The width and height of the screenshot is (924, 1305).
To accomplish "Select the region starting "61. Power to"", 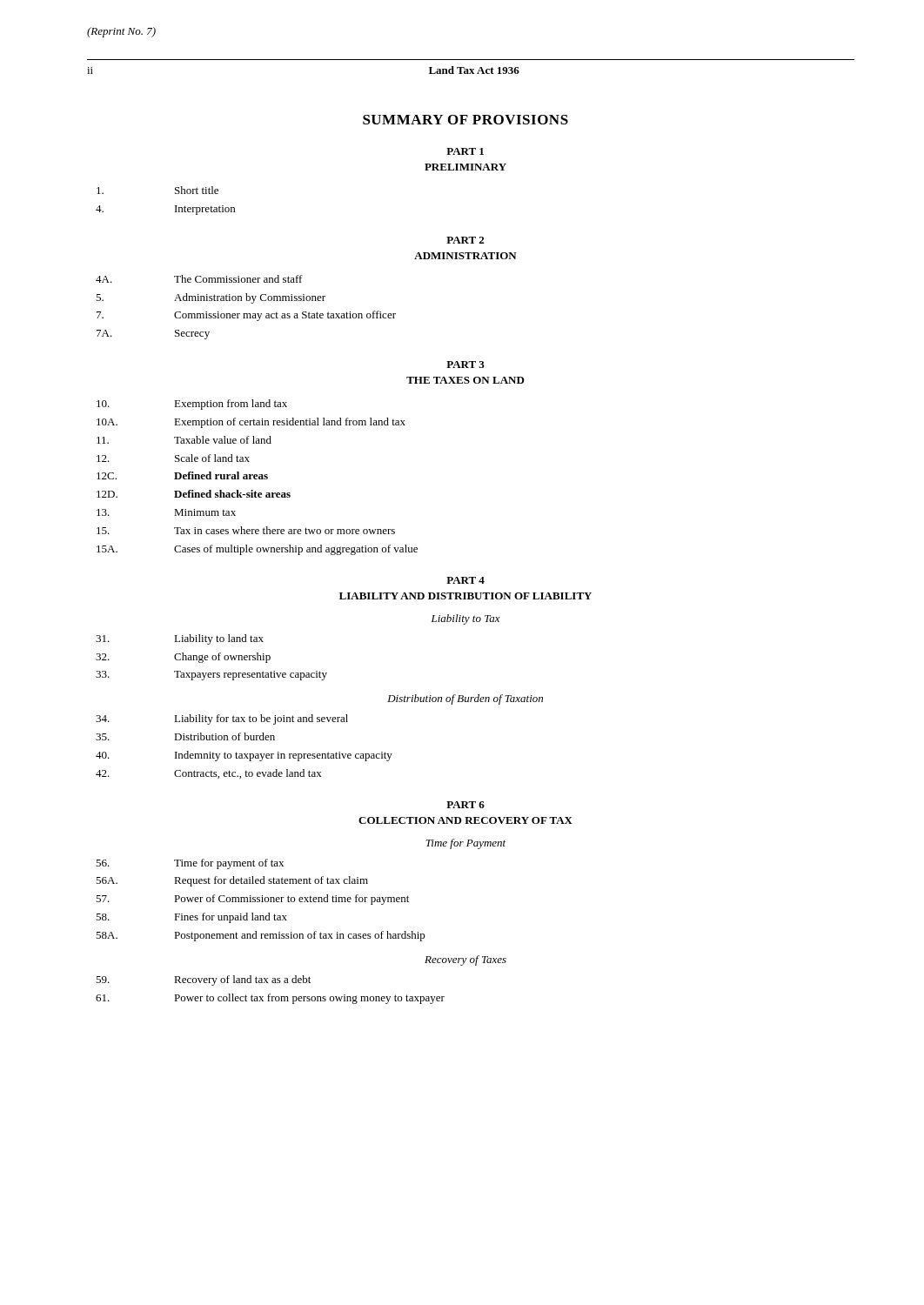I will (x=270, y=999).
